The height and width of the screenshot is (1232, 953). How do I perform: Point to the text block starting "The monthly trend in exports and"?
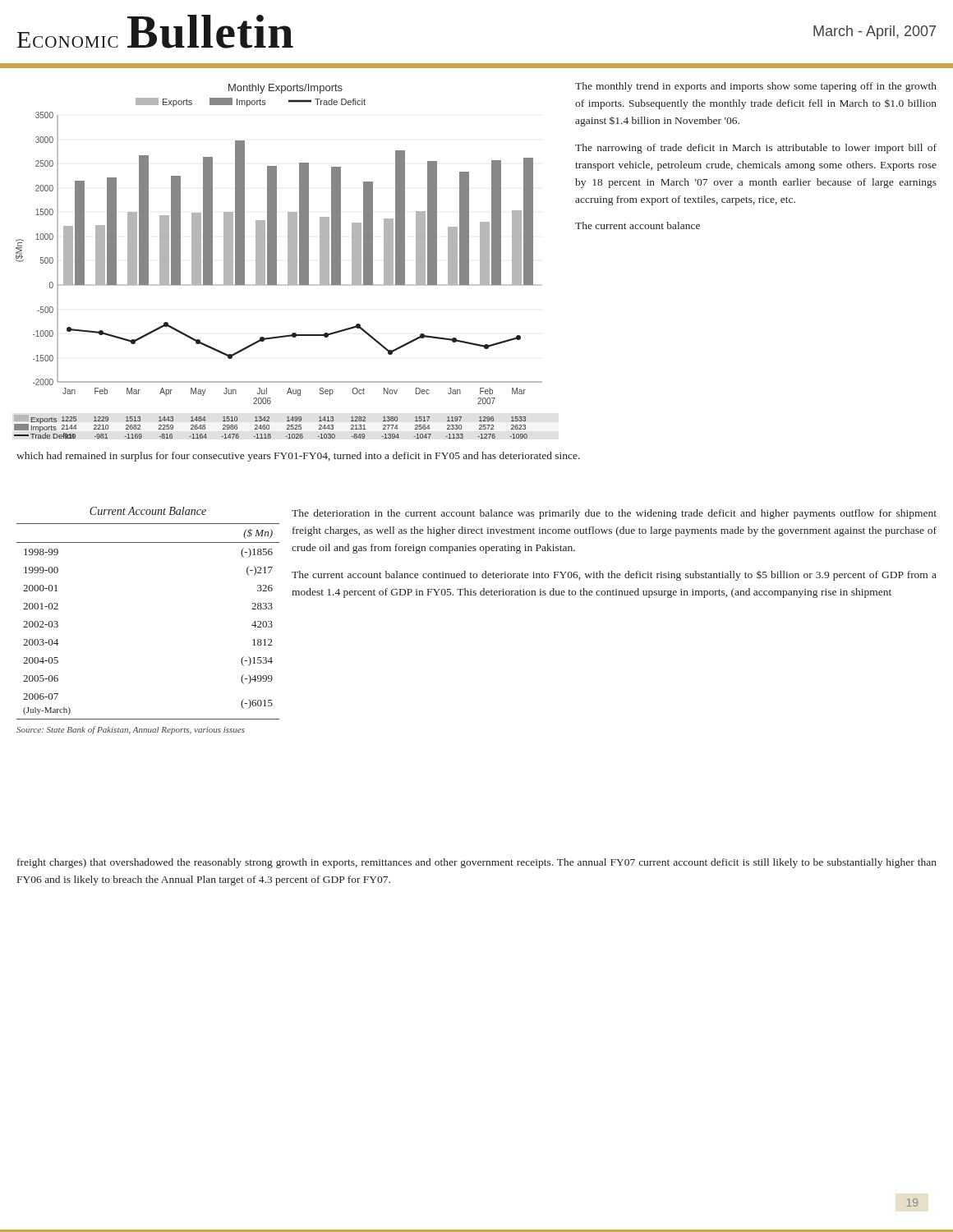point(756,157)
